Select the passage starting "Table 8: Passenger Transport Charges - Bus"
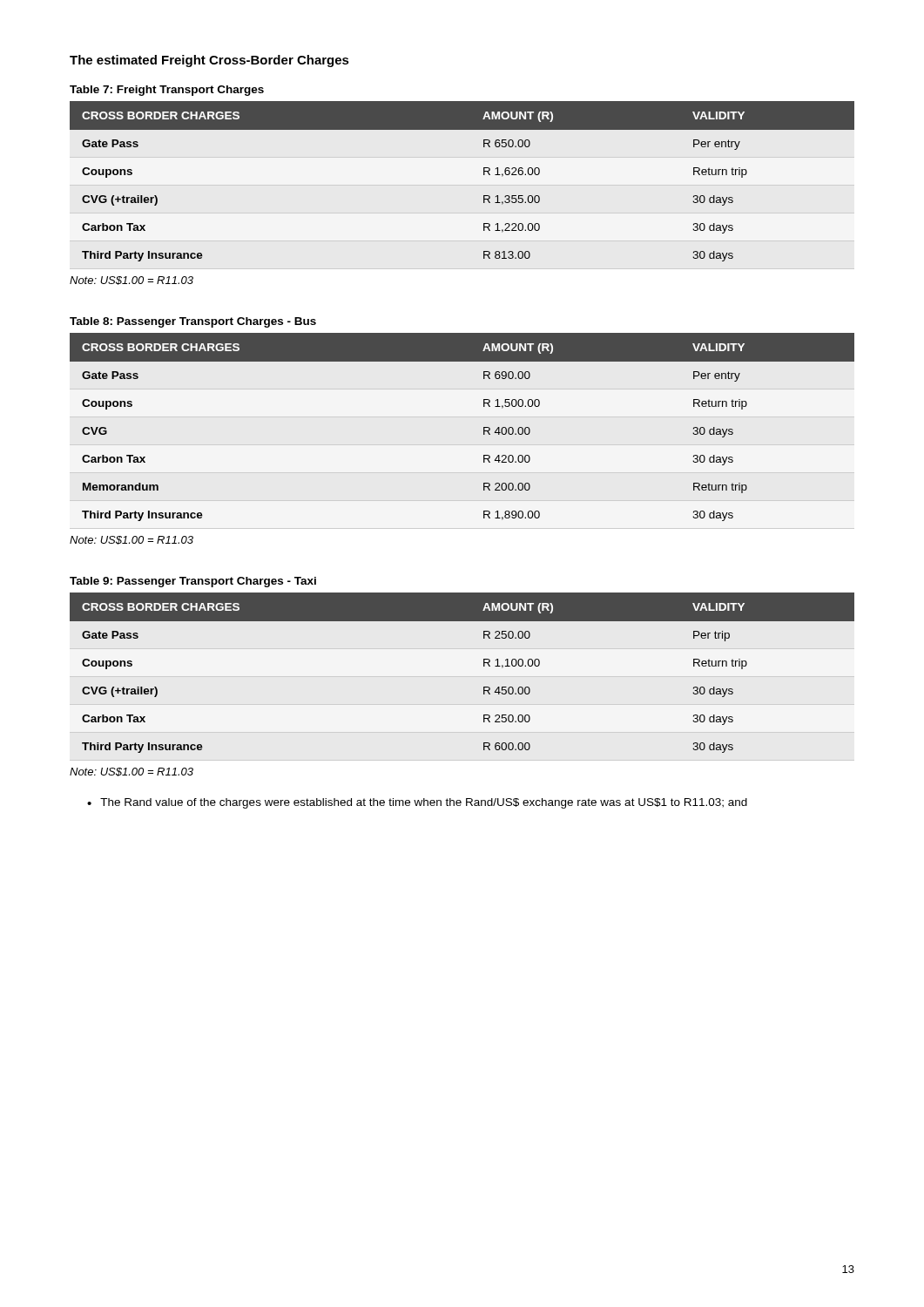This screenshot has width=924, height=1307. (193, 321)
